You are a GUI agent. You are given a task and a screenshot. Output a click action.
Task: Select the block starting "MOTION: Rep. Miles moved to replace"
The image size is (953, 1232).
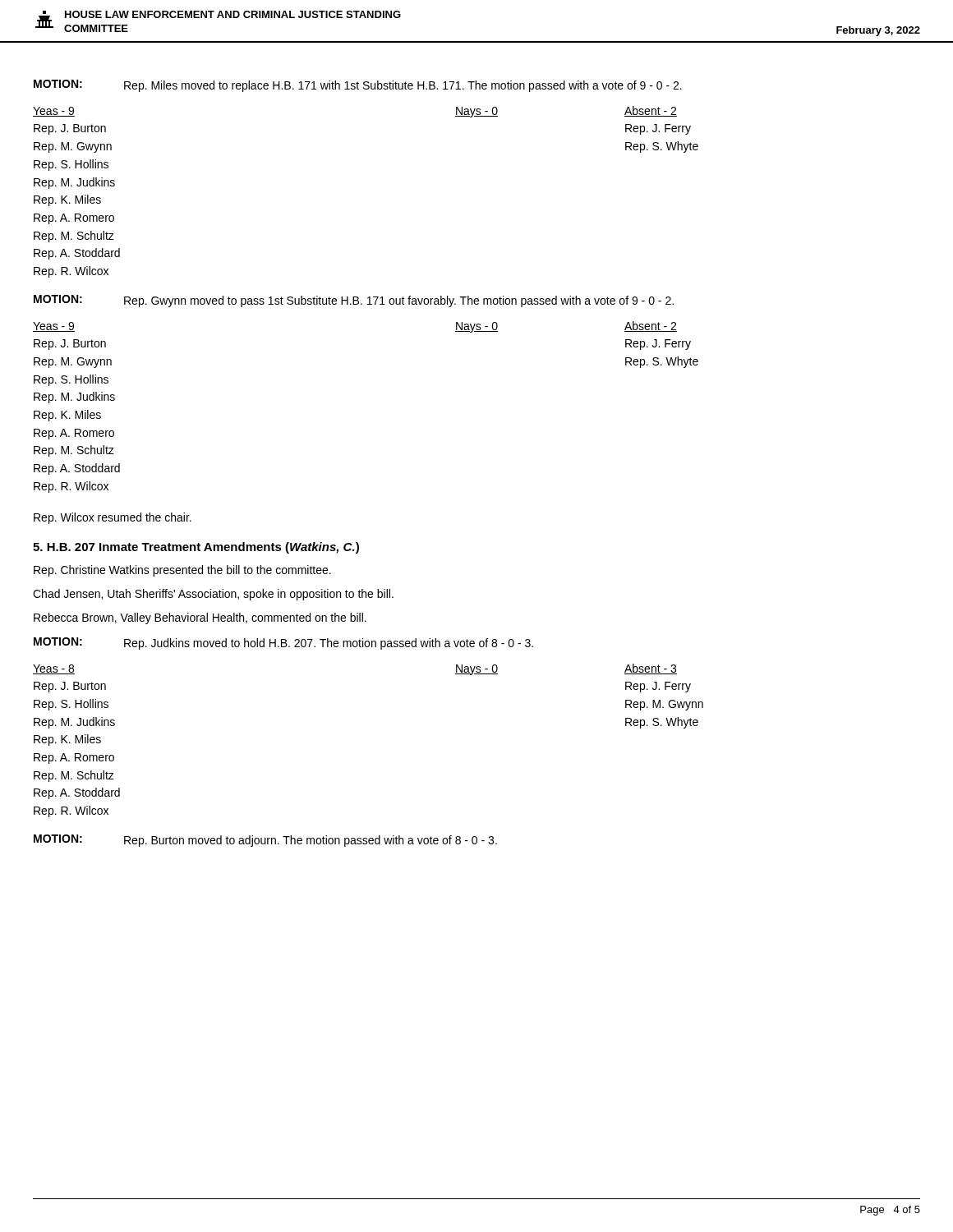358,86
